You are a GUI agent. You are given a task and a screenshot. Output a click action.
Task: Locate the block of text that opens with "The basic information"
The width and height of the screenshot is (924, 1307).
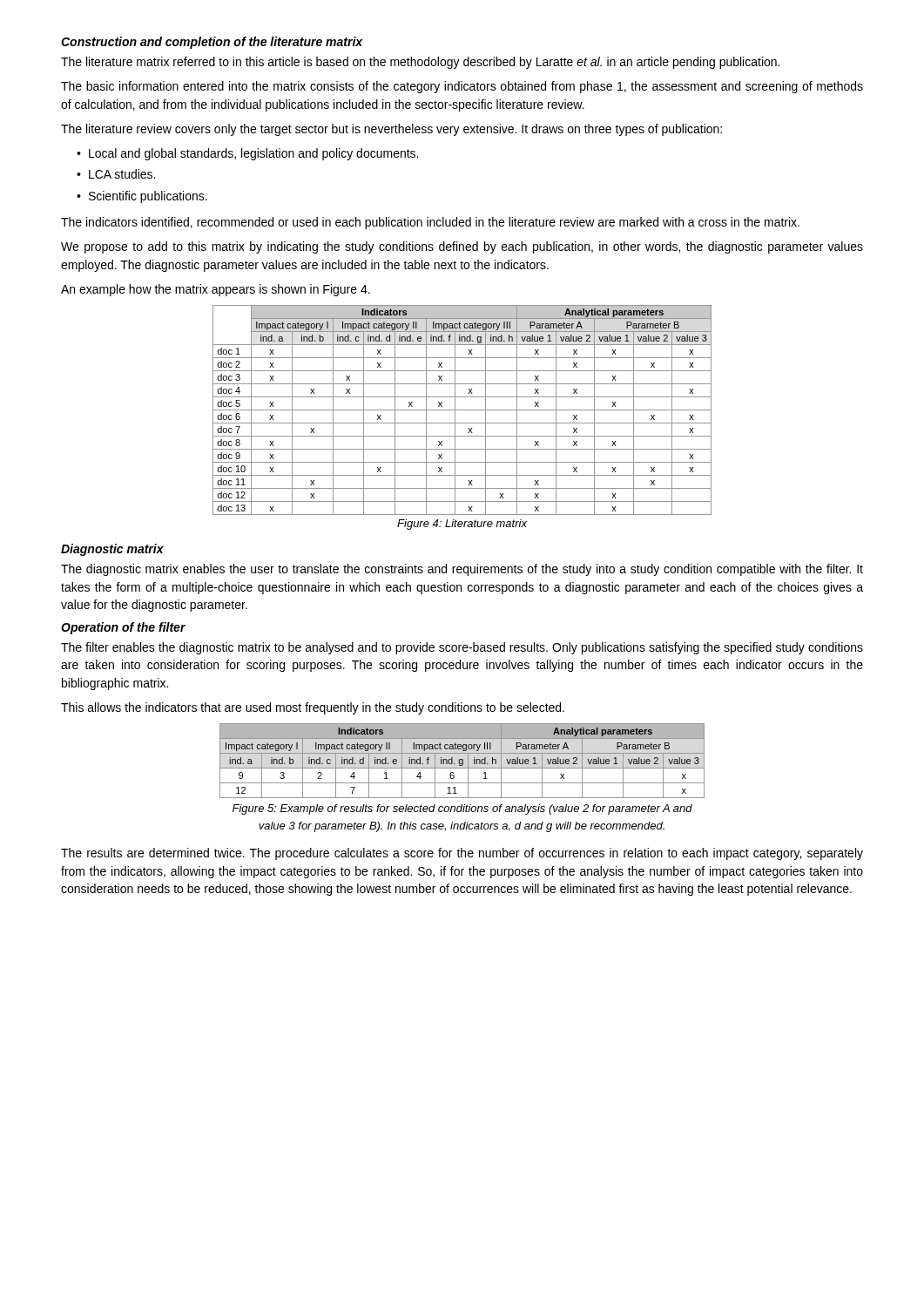[x=462, y=95]
